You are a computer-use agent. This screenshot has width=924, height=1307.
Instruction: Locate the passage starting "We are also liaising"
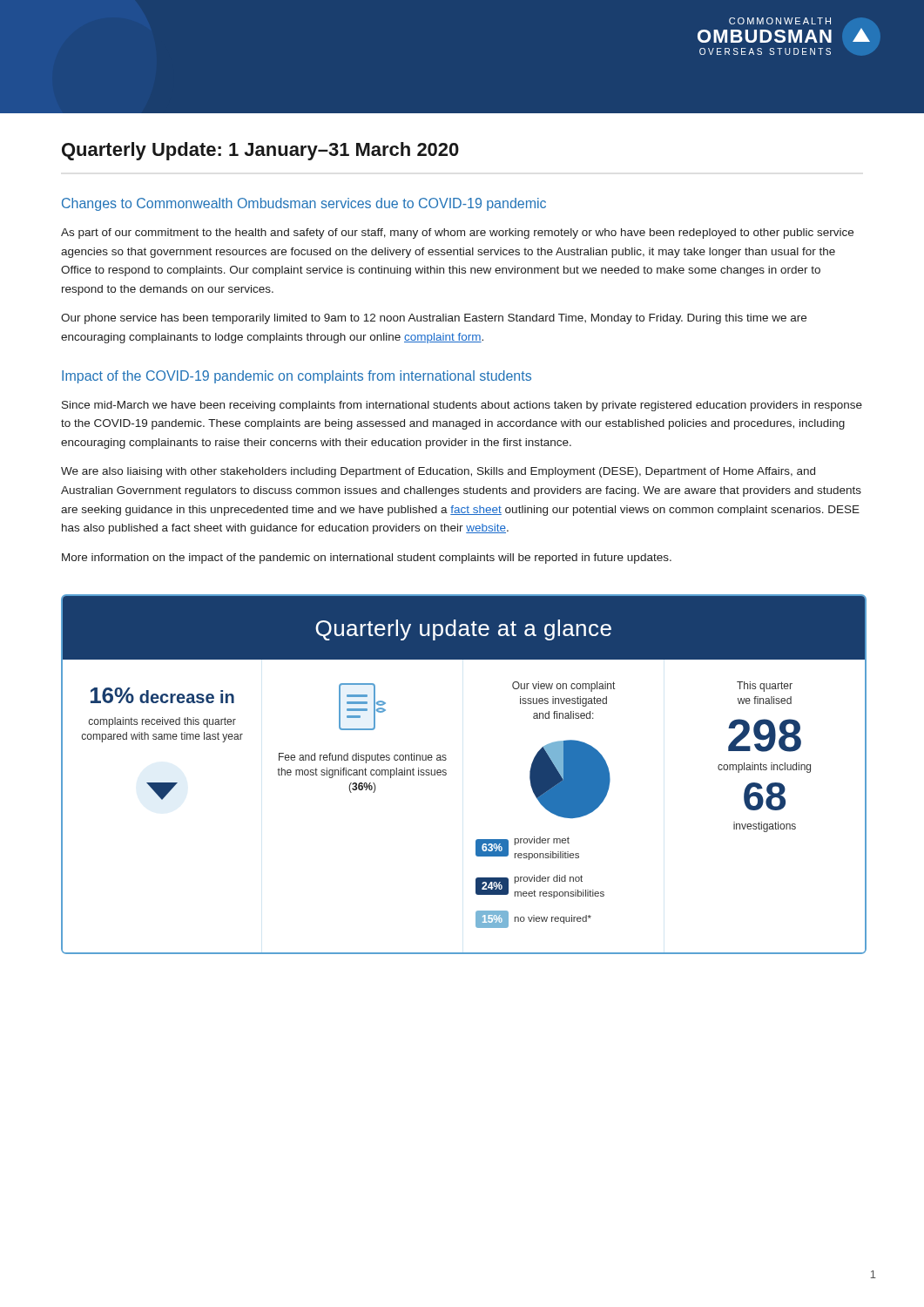coord(461,500)
